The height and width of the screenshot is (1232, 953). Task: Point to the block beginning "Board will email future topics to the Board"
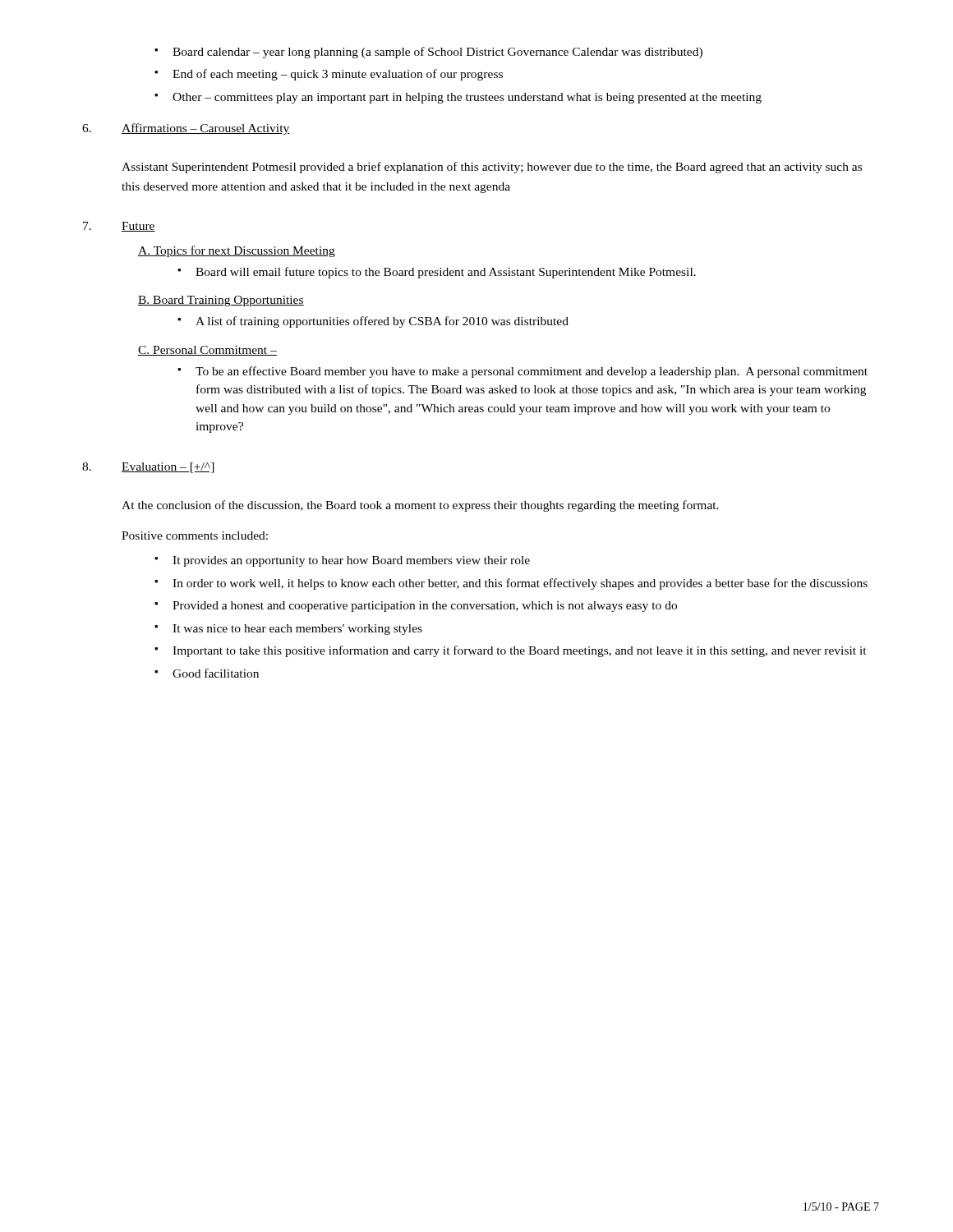tap(525, 272)
